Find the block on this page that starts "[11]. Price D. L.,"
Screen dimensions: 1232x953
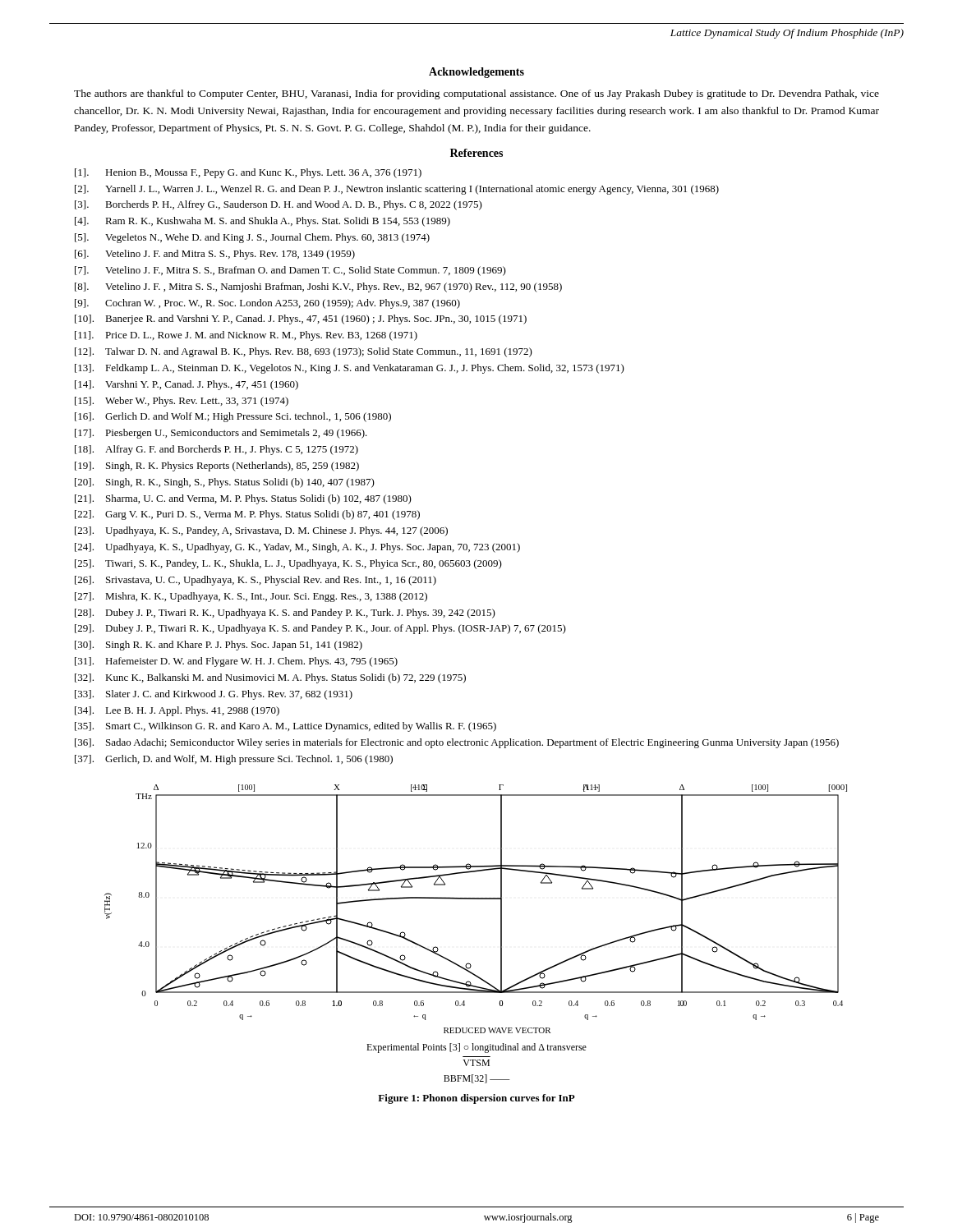(x=246, y=336)
